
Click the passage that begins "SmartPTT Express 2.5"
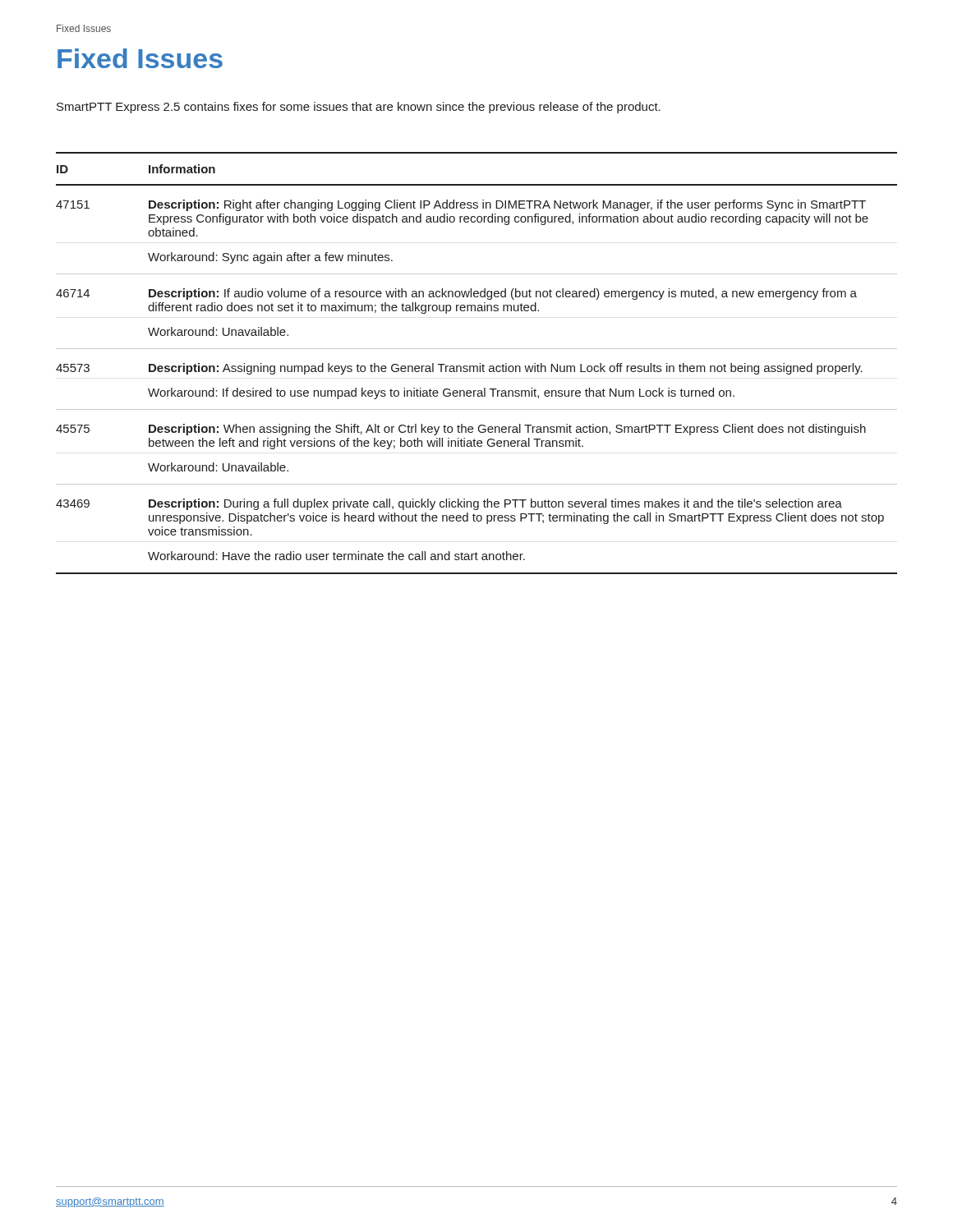pyautogui.click(x=359, y=106)
